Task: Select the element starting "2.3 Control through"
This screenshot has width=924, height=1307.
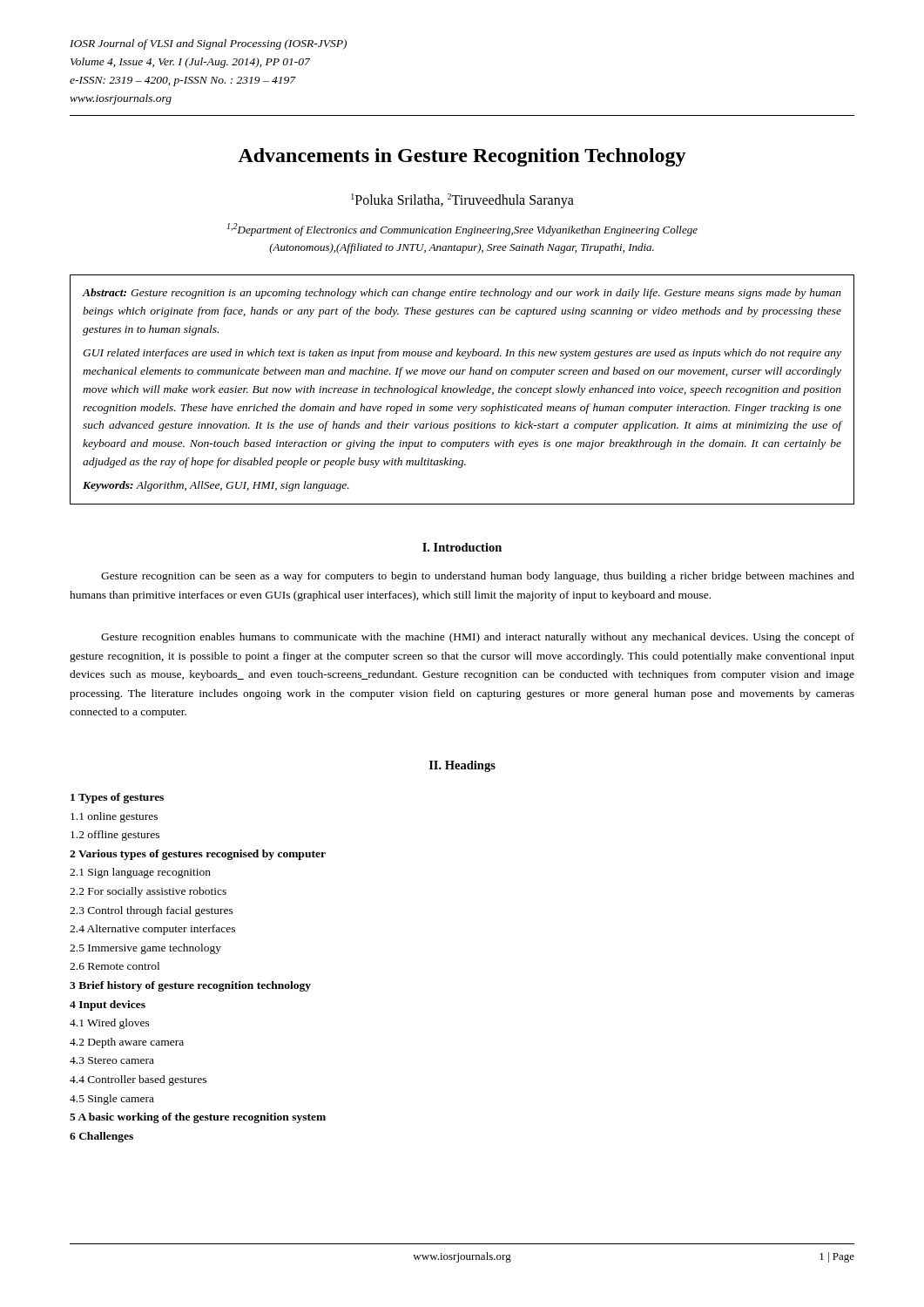Action: tap(151, 910)
